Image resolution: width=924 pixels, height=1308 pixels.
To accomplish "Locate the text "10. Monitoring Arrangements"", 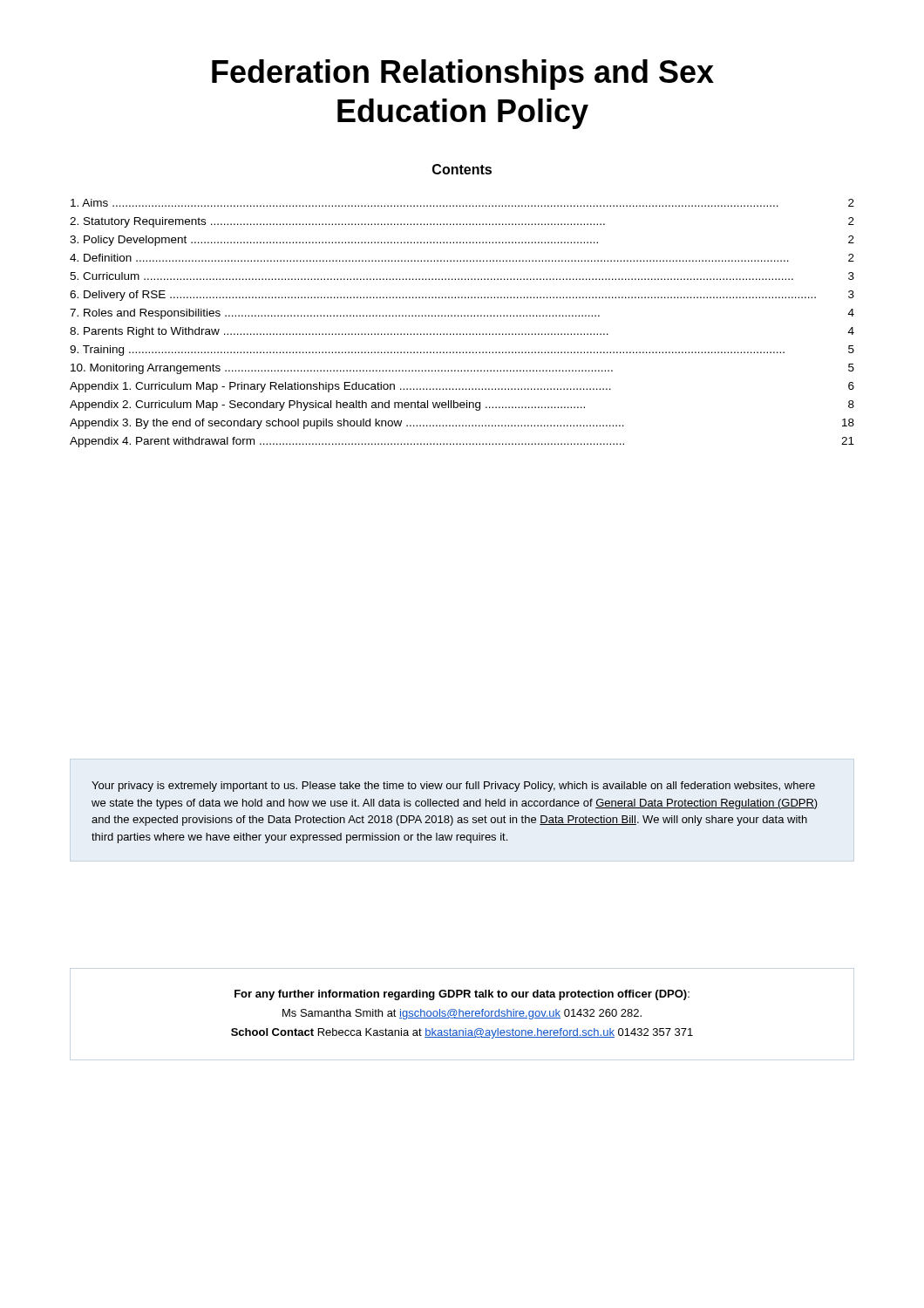I will click(462, 368).
